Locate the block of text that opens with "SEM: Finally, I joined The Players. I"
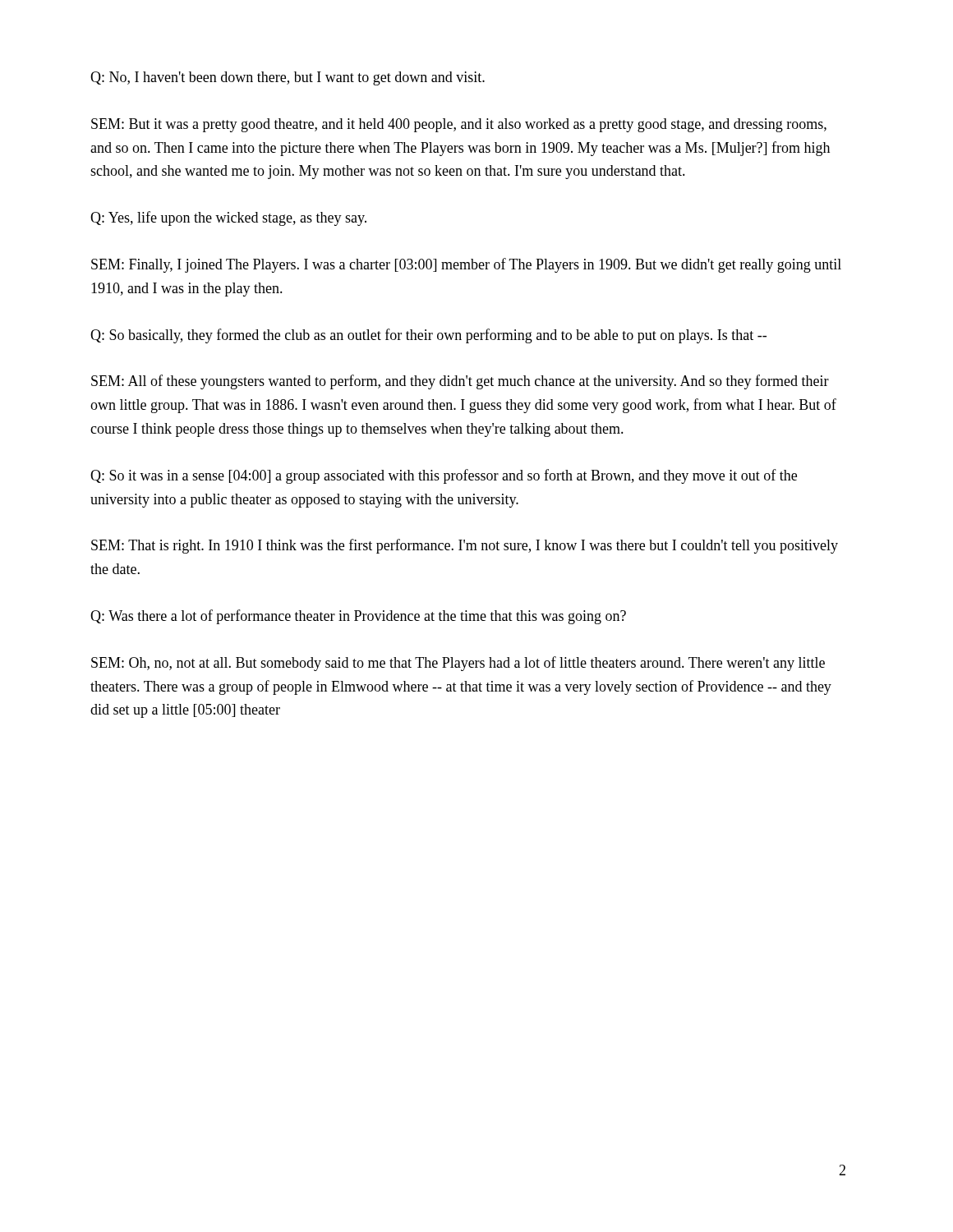Image resolution: width=953 pixels, height=1232 pixels. 466,276
